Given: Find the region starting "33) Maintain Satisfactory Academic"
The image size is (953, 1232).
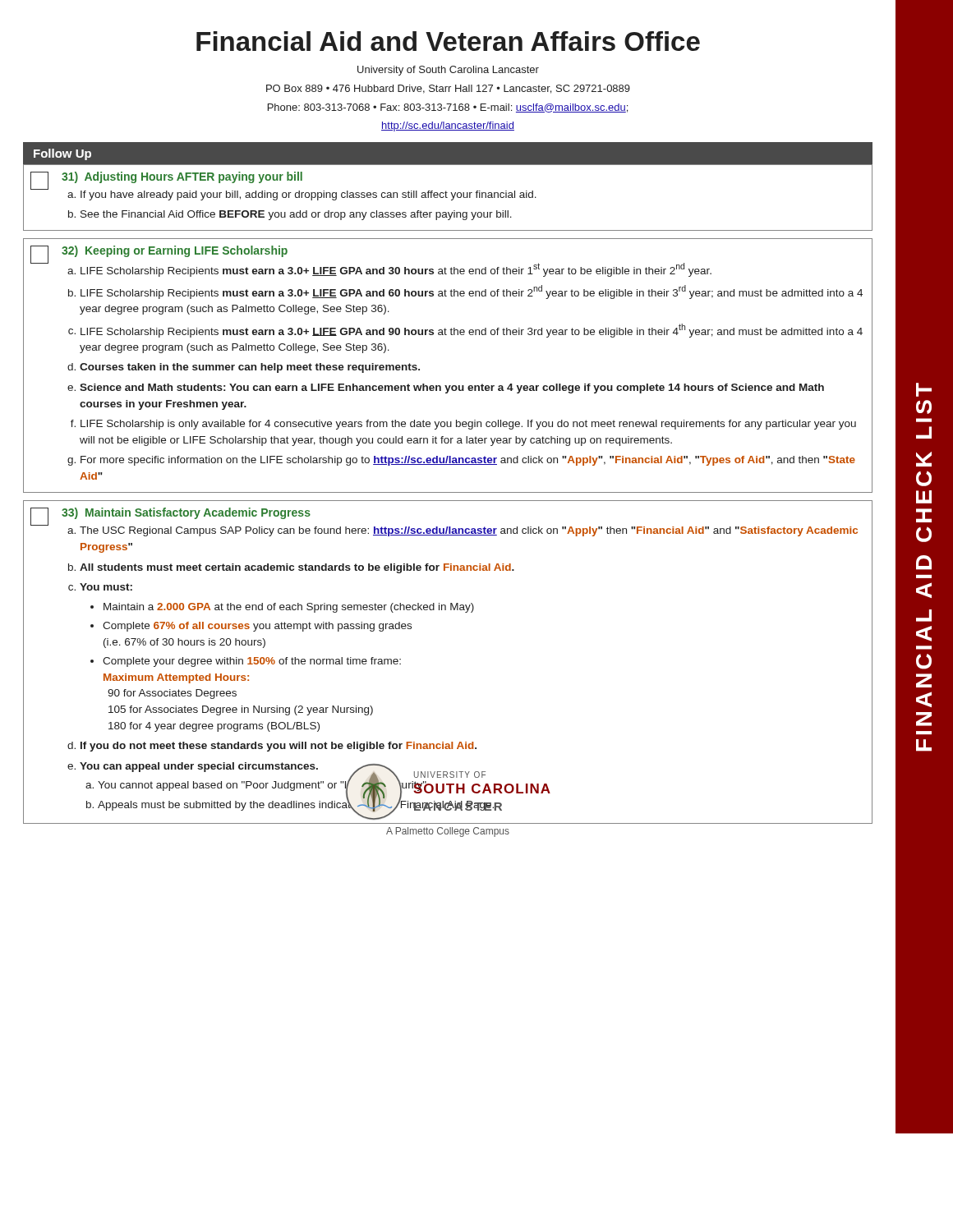Looking at the screenshot, I should [x=186, y=513].
